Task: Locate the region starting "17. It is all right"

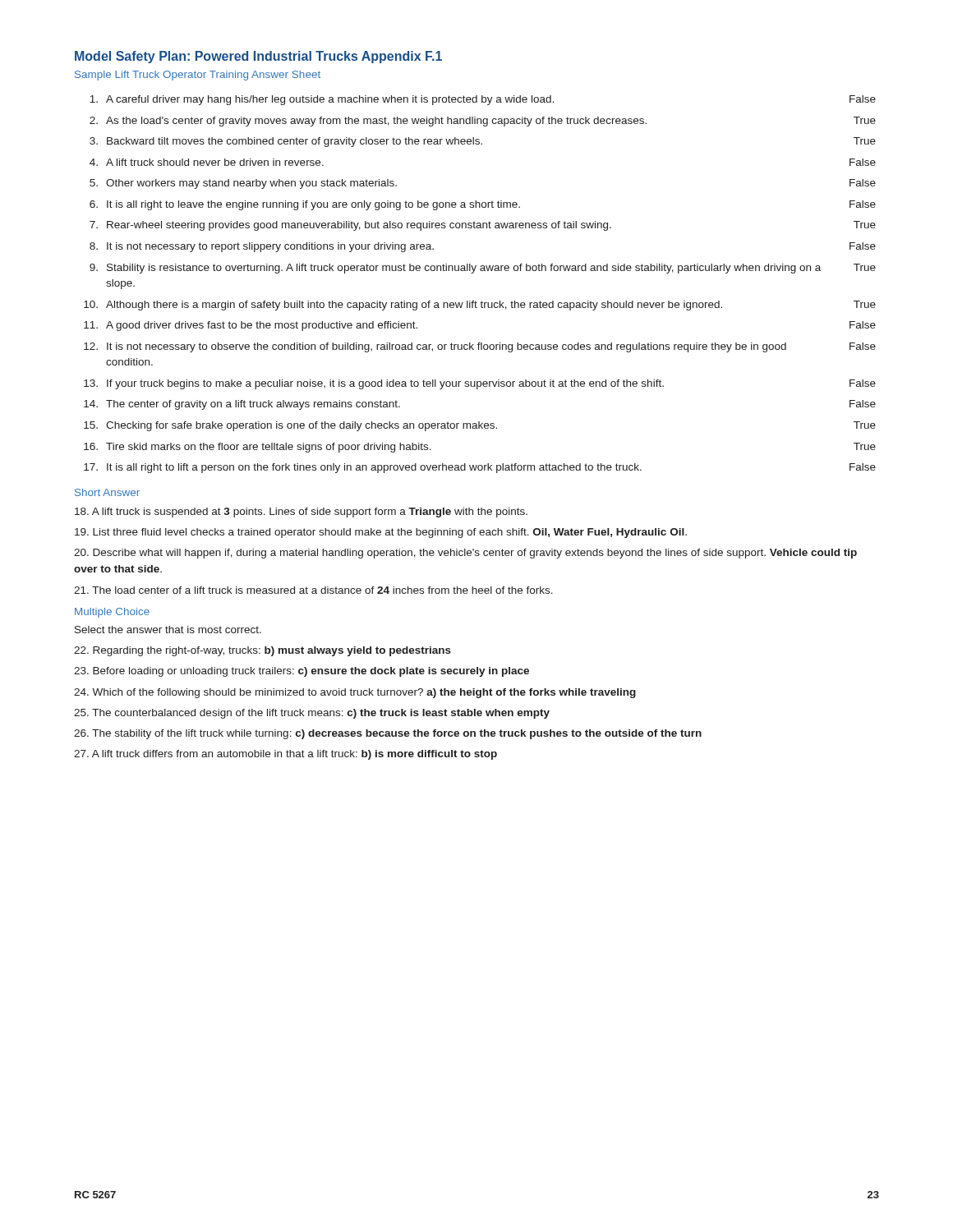Action: tap(476, 467)
